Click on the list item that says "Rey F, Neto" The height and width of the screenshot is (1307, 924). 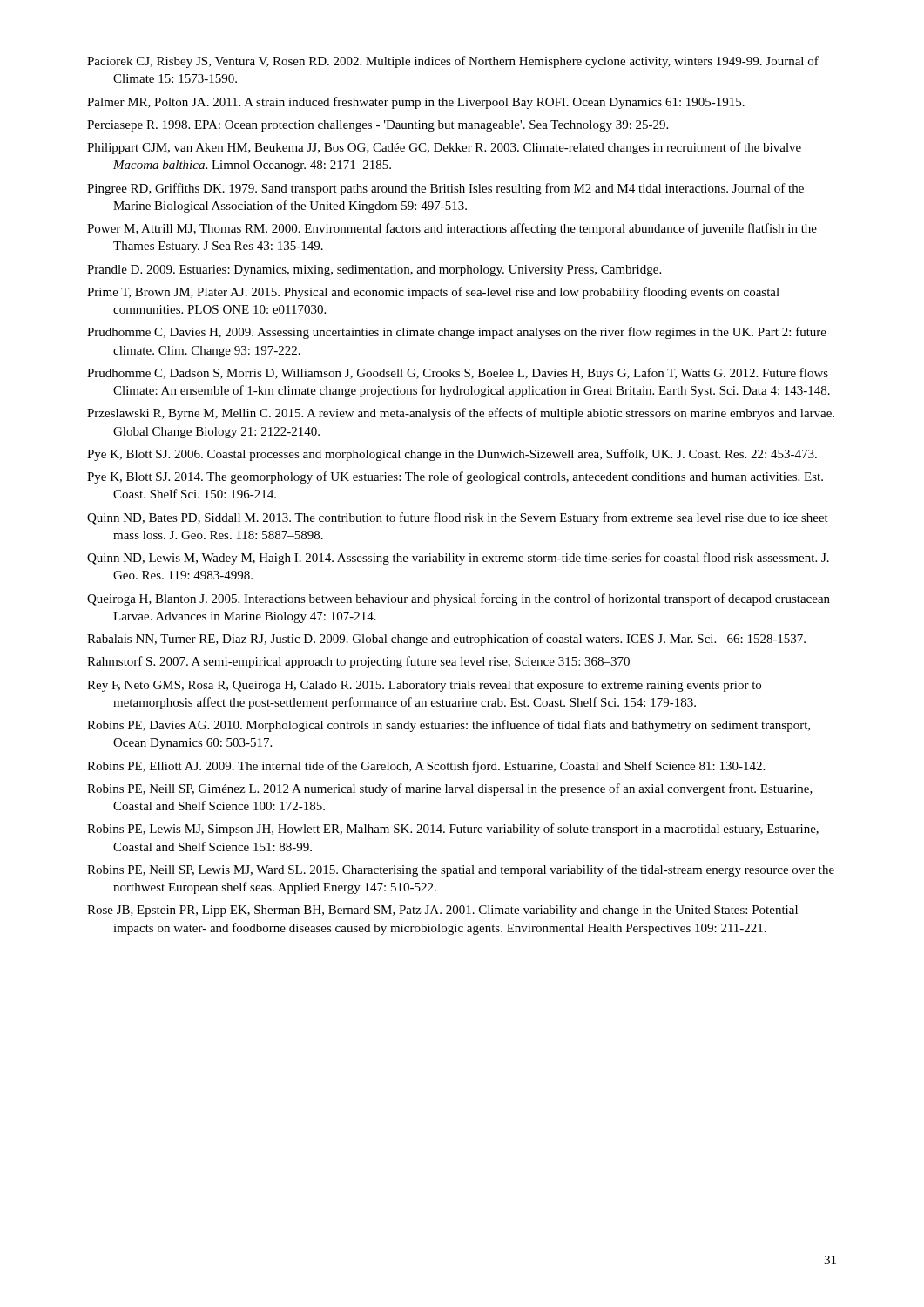coord(425,693)
